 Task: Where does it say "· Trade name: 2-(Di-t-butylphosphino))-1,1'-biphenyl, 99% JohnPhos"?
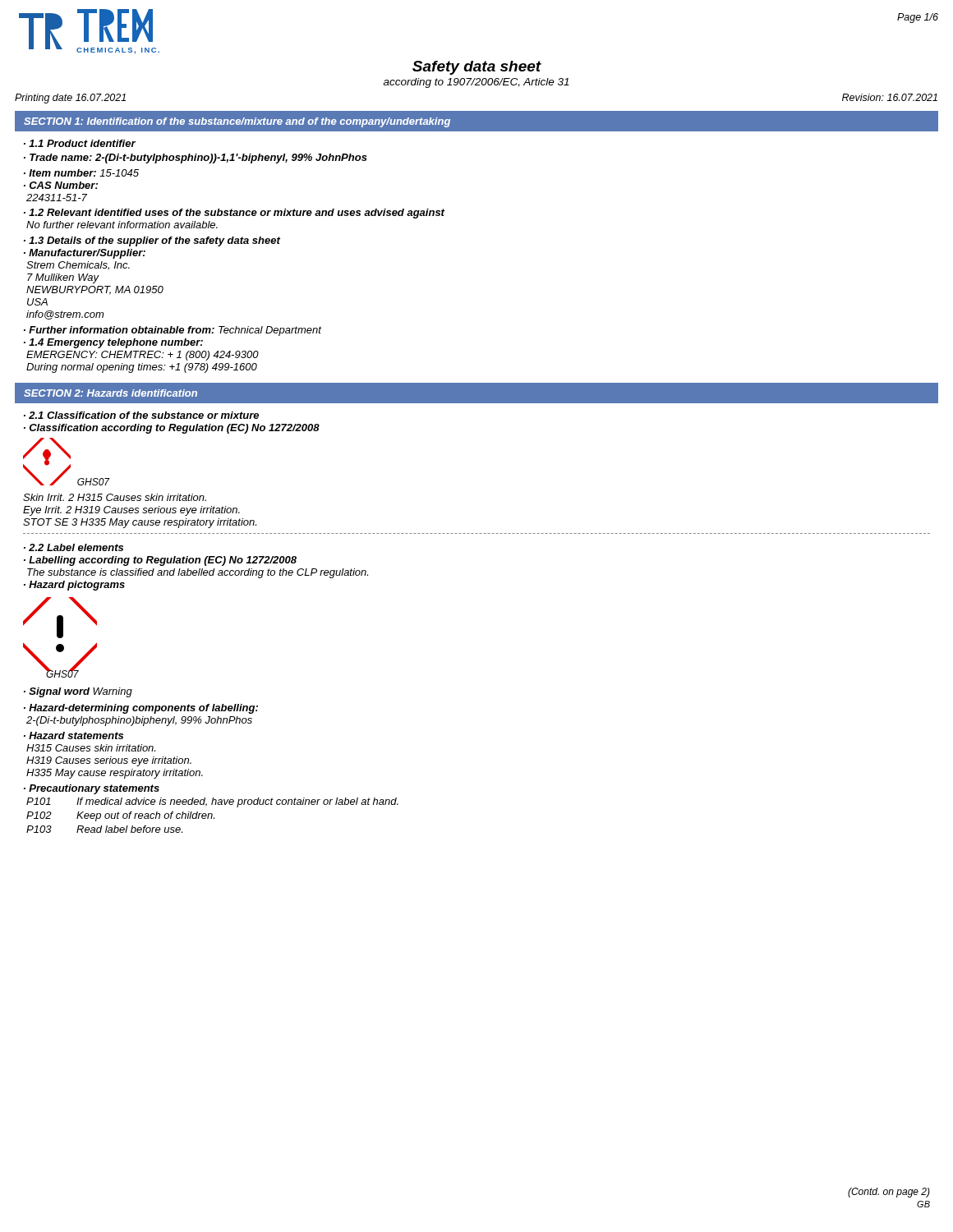(x=195, y=157)
